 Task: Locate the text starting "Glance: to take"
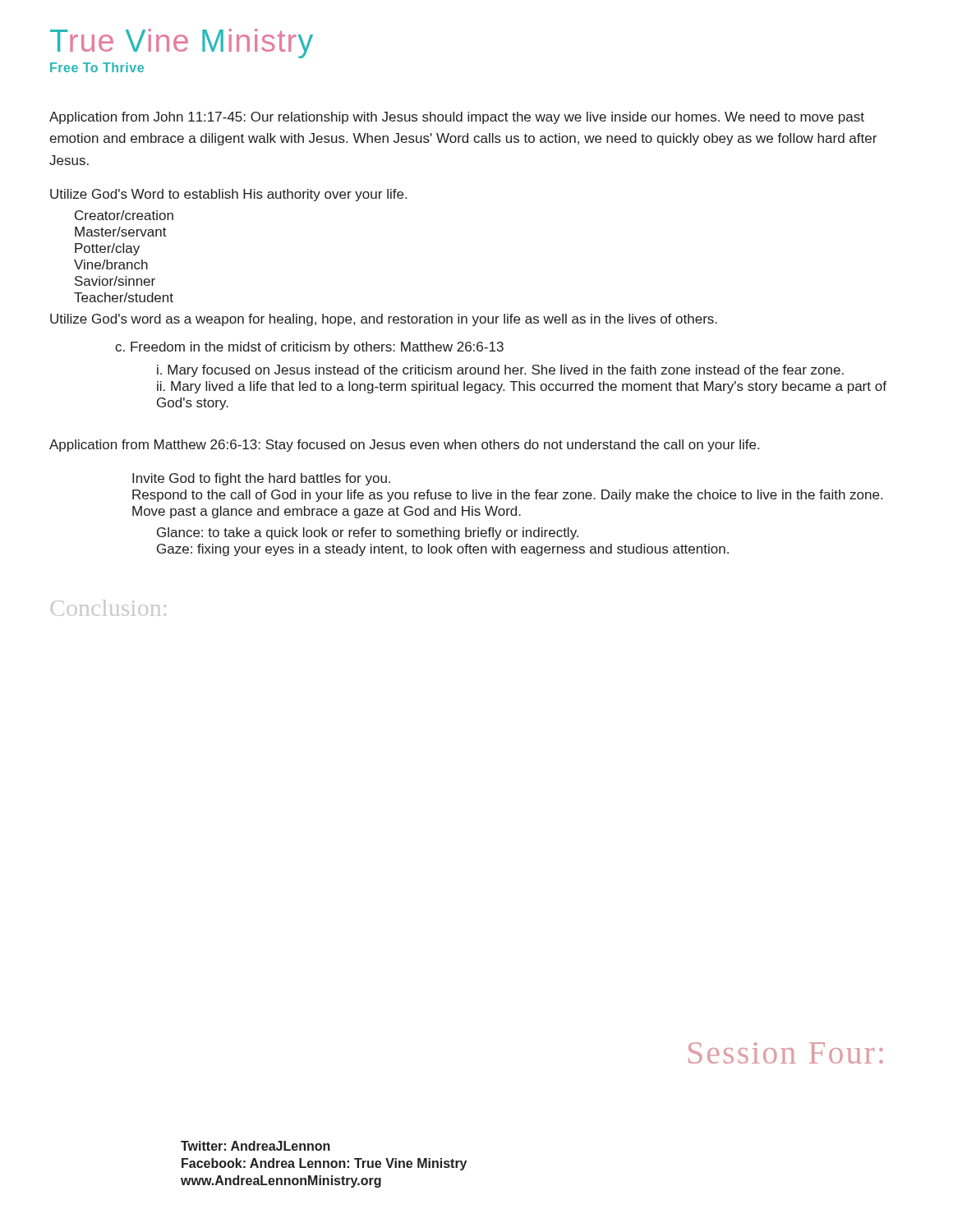tap(530, 533)
